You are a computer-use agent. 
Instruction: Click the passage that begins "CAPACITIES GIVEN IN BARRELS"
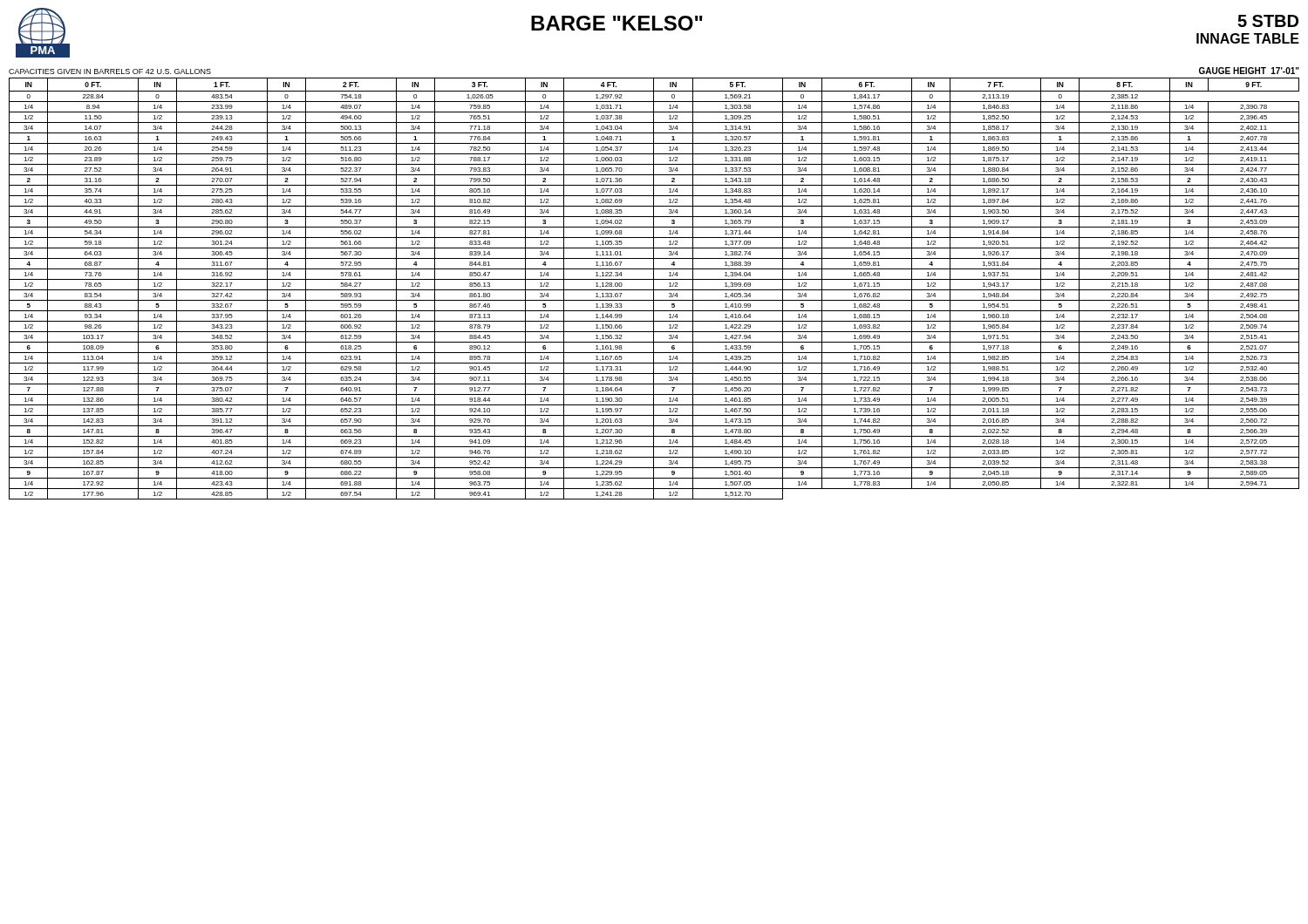110,71
